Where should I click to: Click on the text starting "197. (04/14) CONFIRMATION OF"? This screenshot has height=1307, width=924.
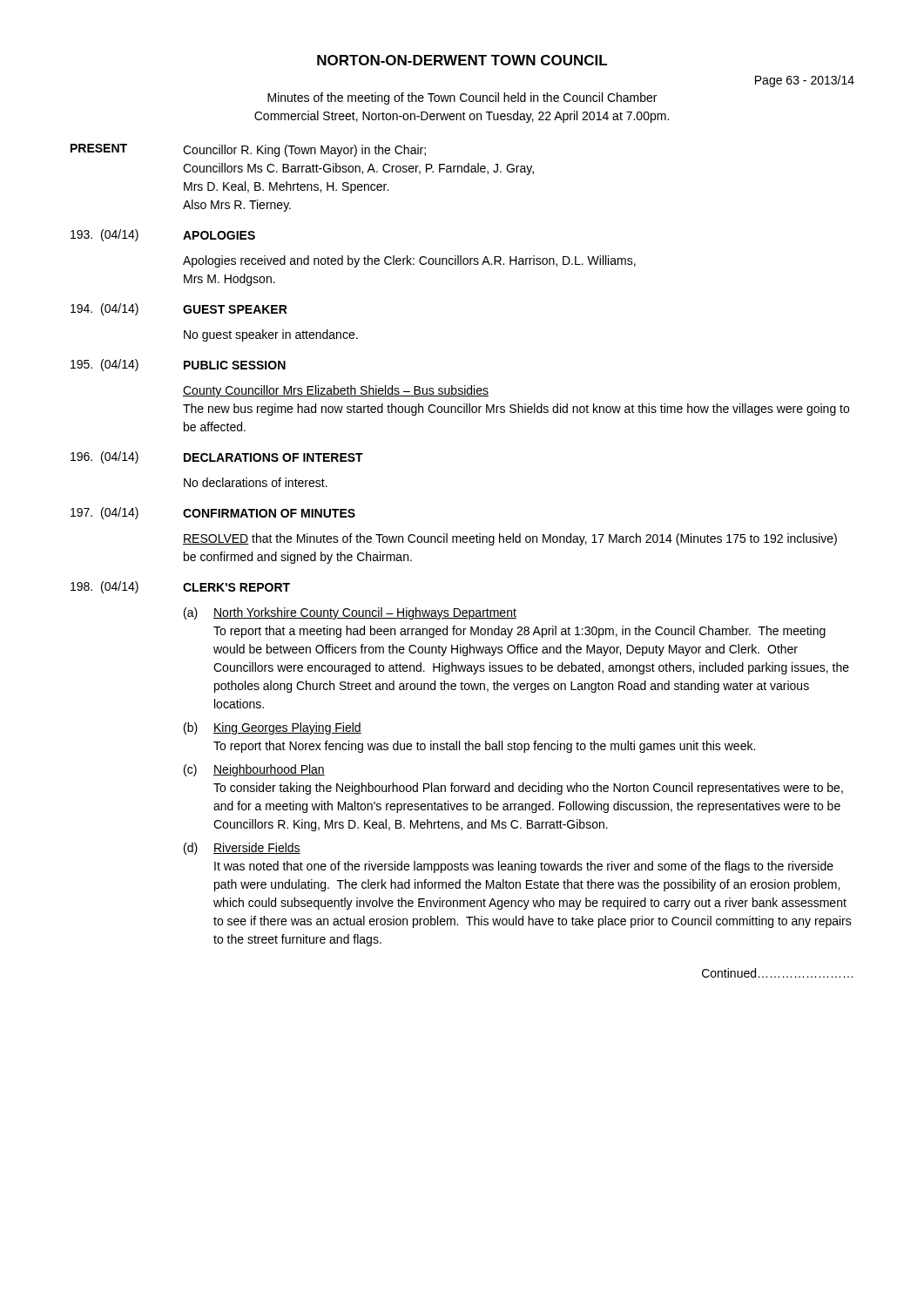[462, 535]
